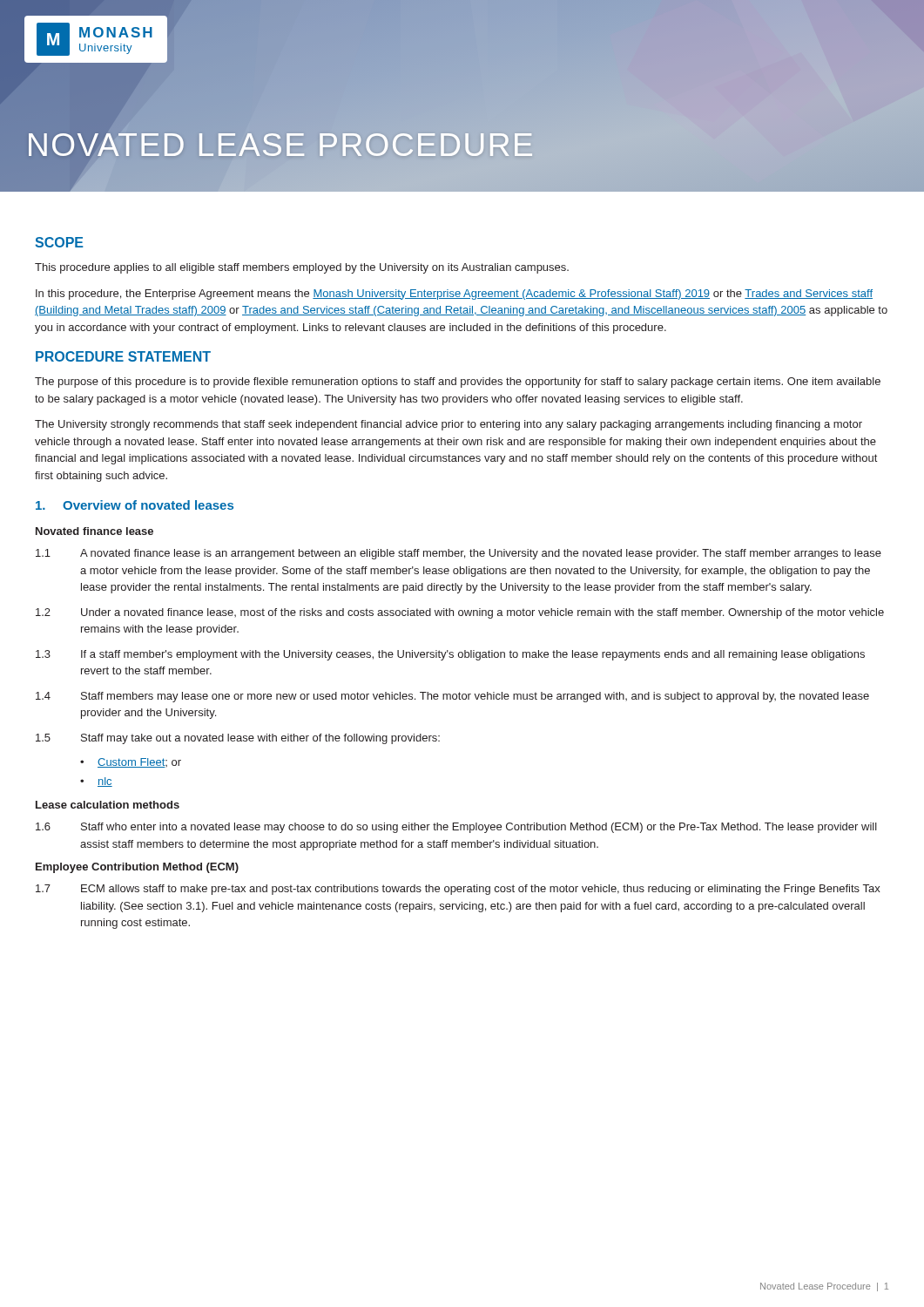This screenshot has width=924, height=1307.
Task: Point to the text block starting "In this procedure,"
Action: 462,310
